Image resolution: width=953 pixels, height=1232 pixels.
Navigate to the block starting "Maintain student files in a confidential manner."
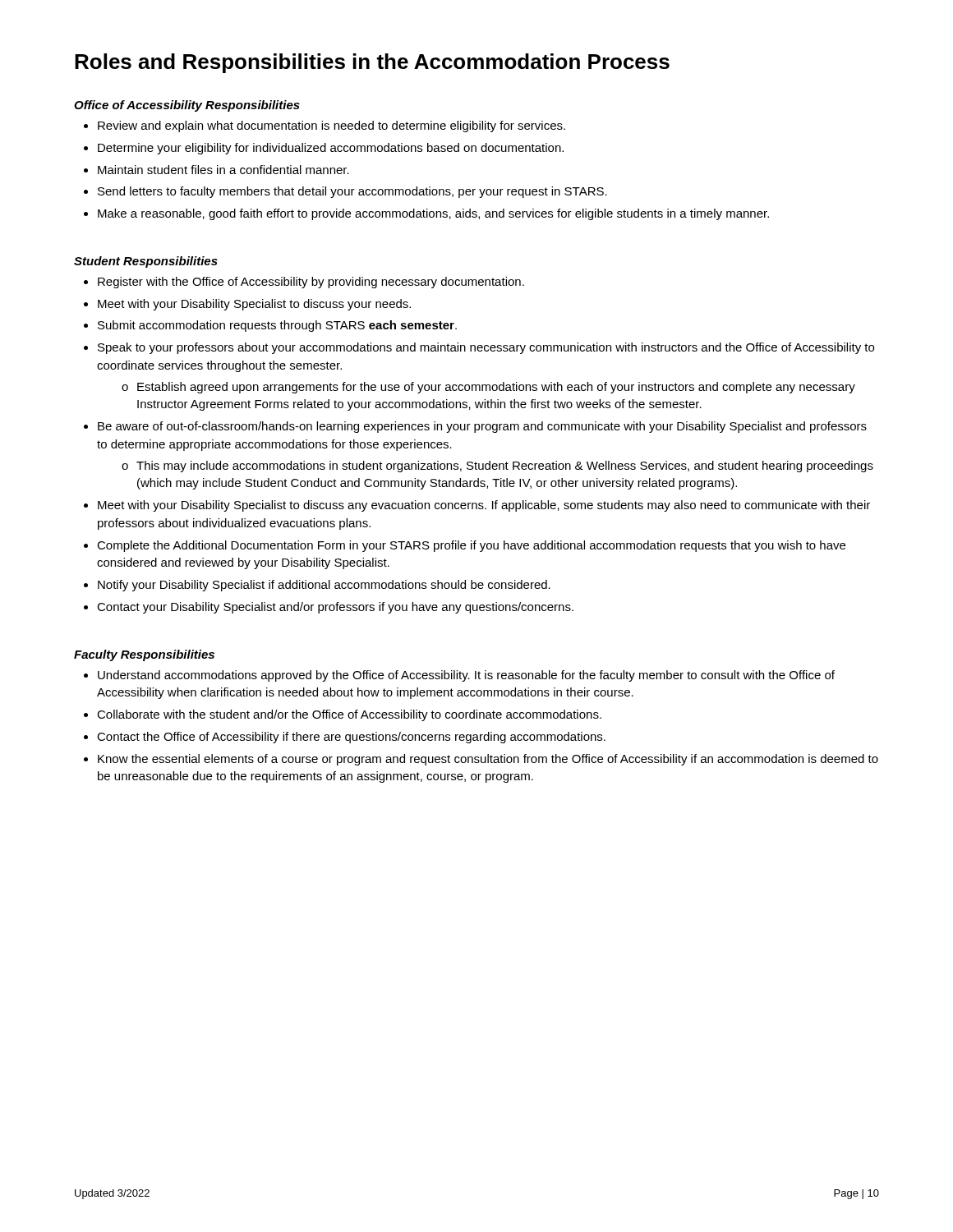[x=223, y=169]
